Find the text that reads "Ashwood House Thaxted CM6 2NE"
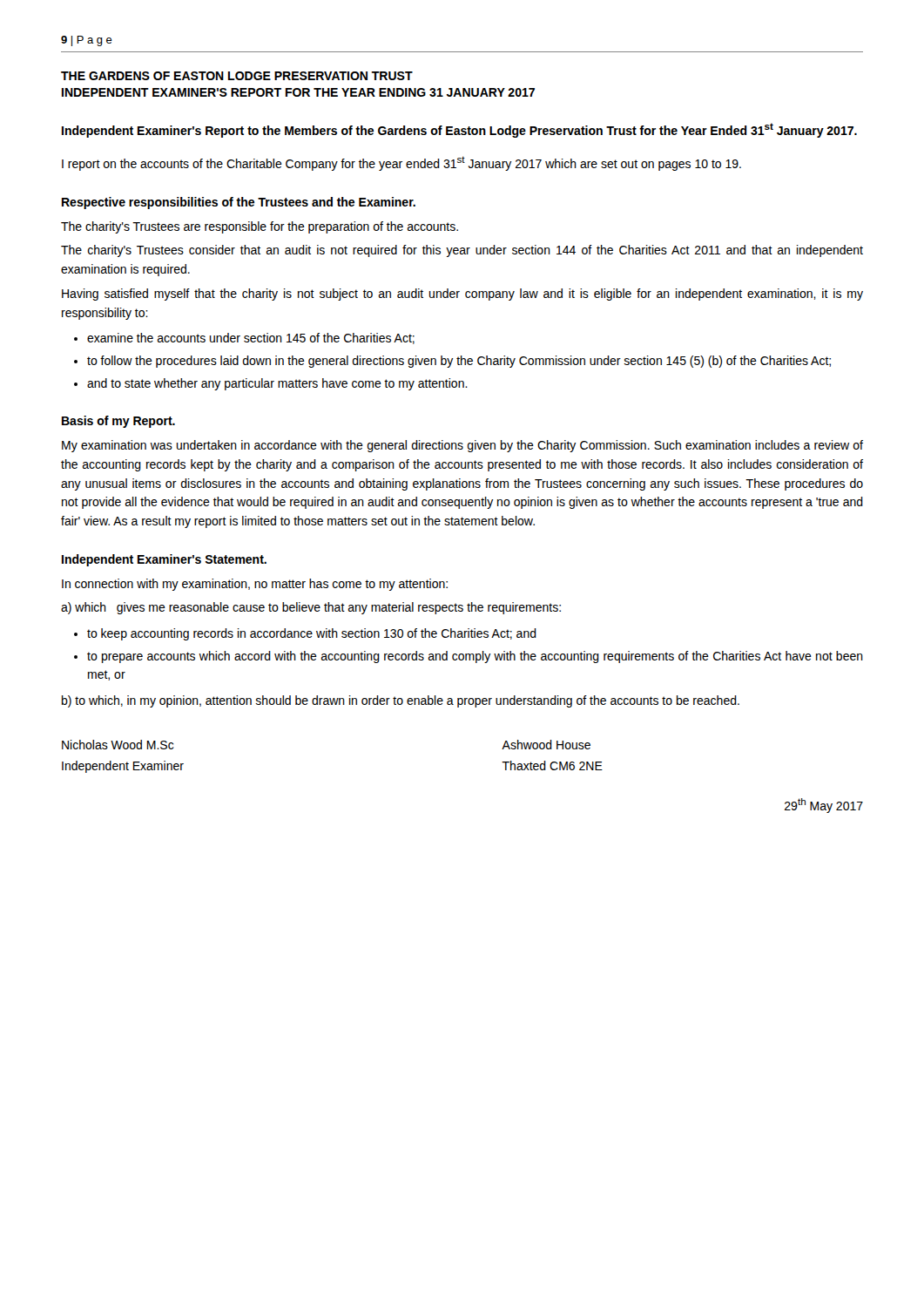 [546, 745]
